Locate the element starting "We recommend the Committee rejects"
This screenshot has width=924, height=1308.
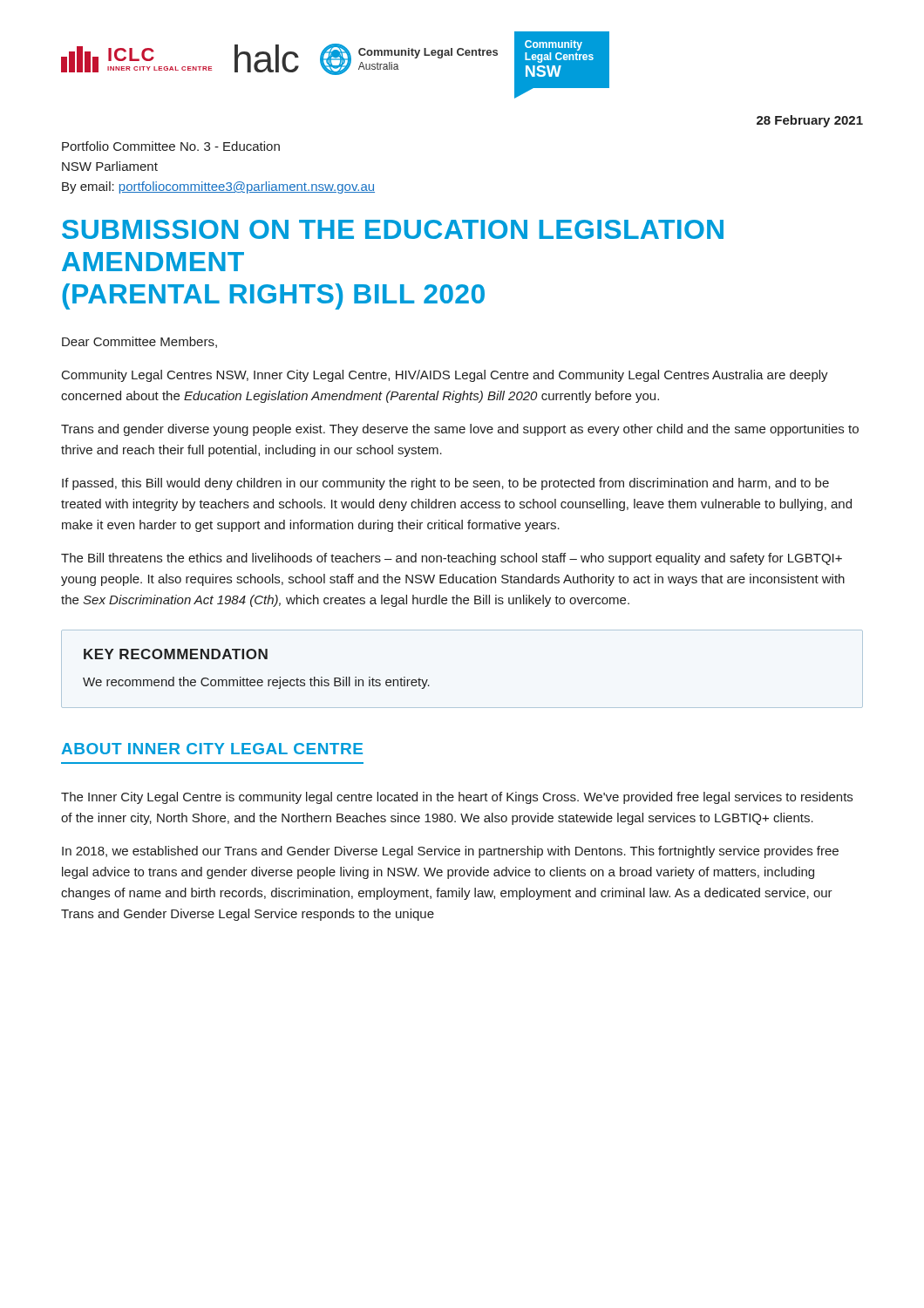point(257,681)
